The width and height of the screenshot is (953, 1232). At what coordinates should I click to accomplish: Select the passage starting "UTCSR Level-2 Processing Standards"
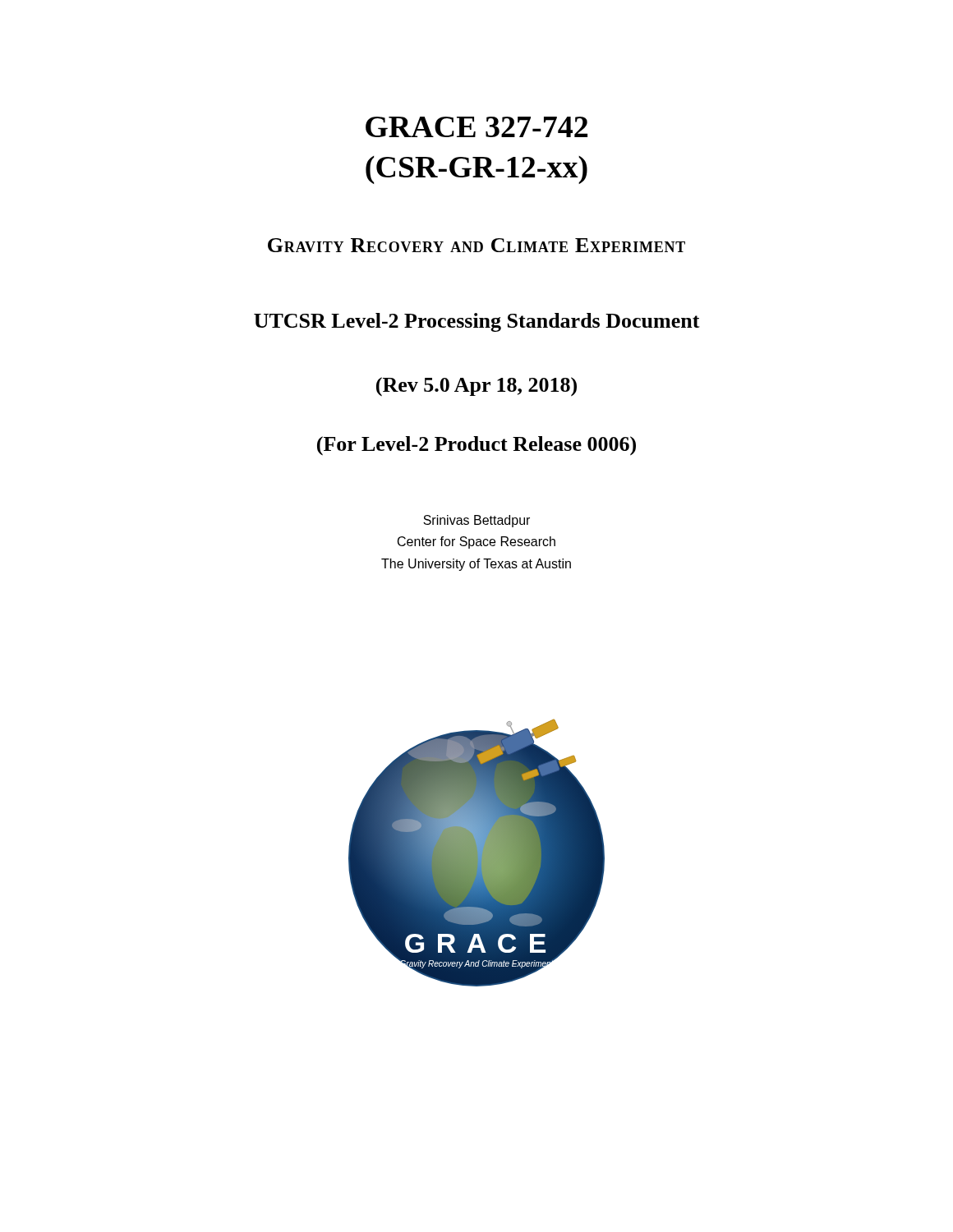[476, 321]
